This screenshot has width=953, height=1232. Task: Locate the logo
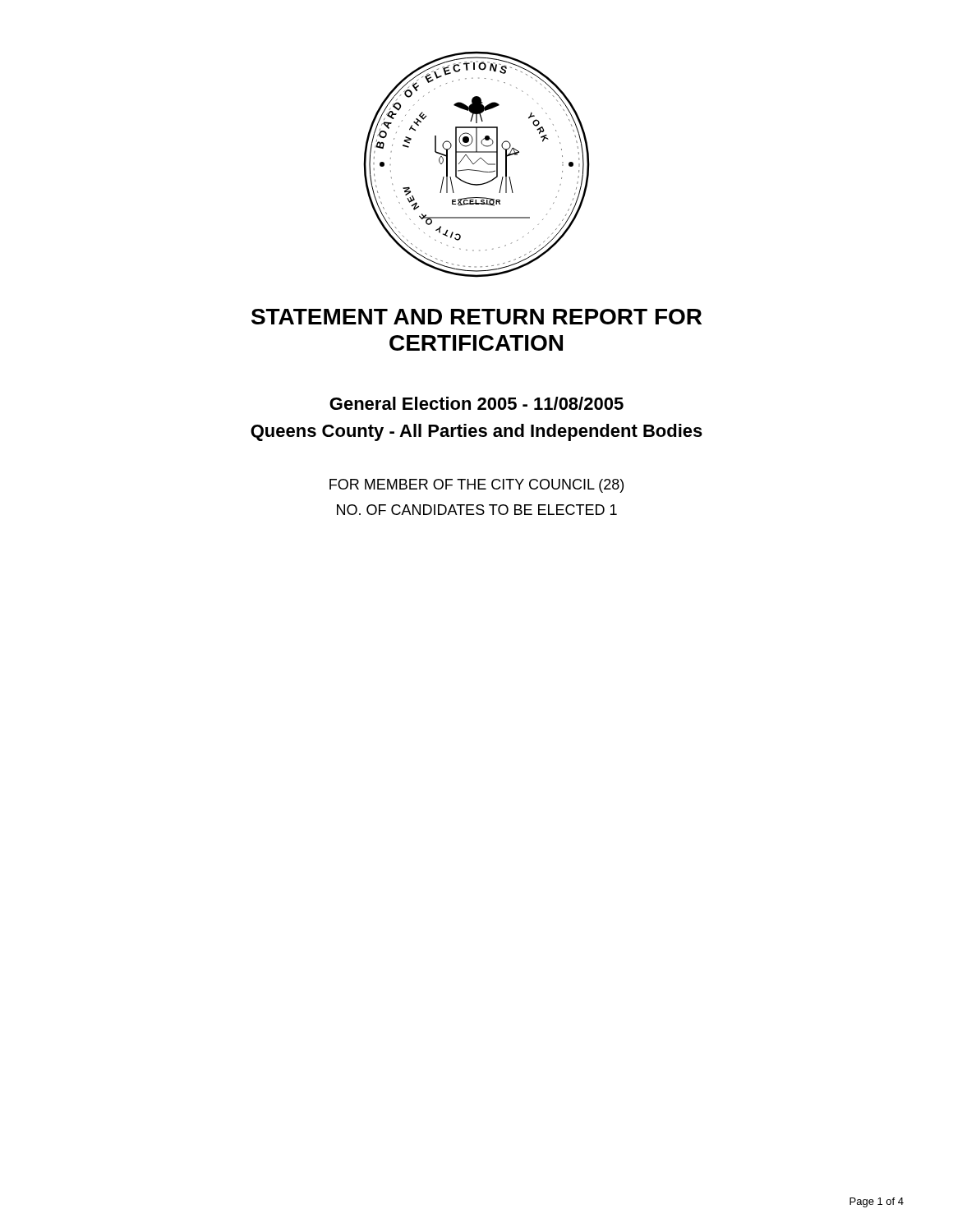point(476,164)
